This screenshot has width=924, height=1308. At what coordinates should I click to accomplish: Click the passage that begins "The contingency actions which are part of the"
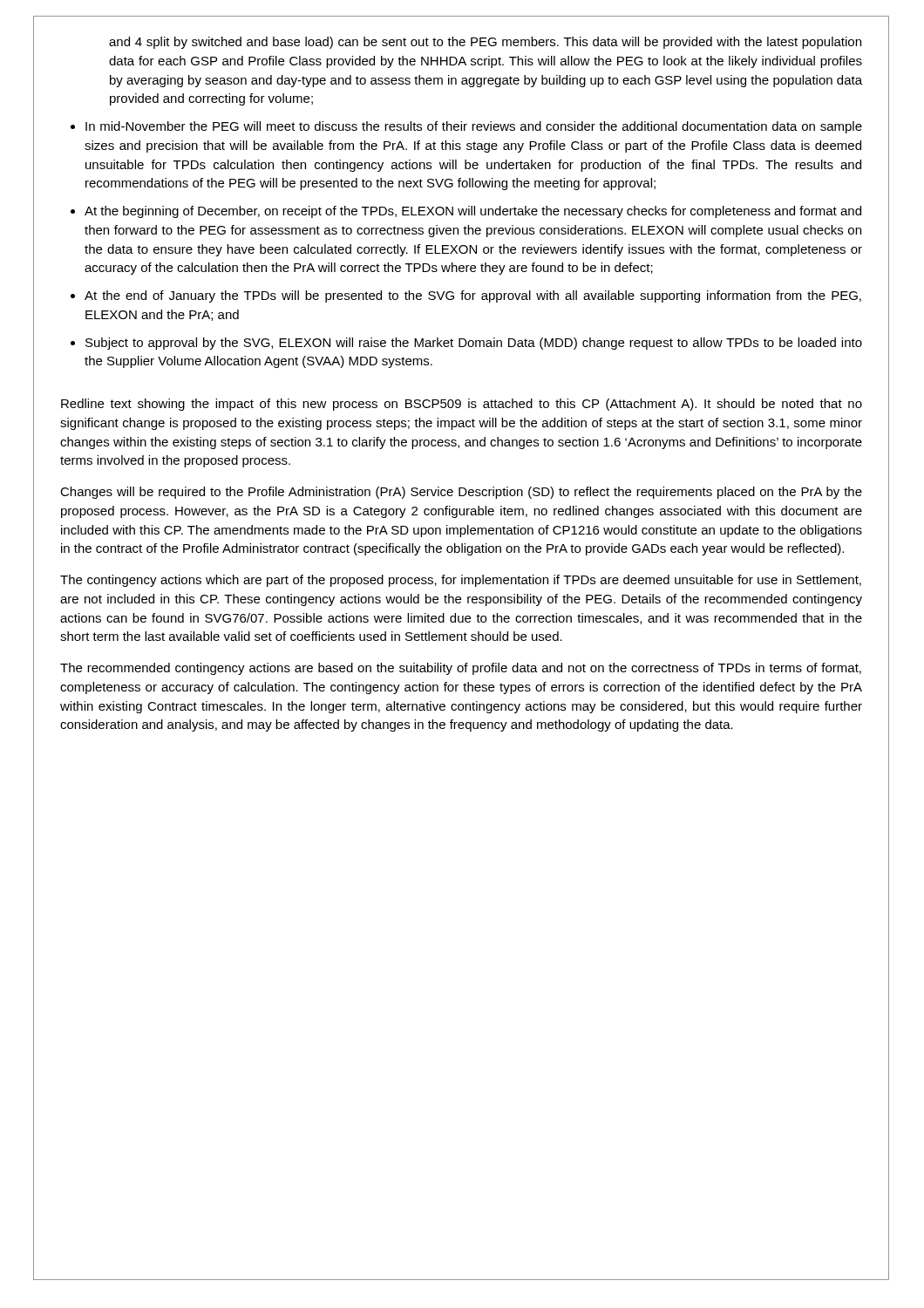(461, 608)
